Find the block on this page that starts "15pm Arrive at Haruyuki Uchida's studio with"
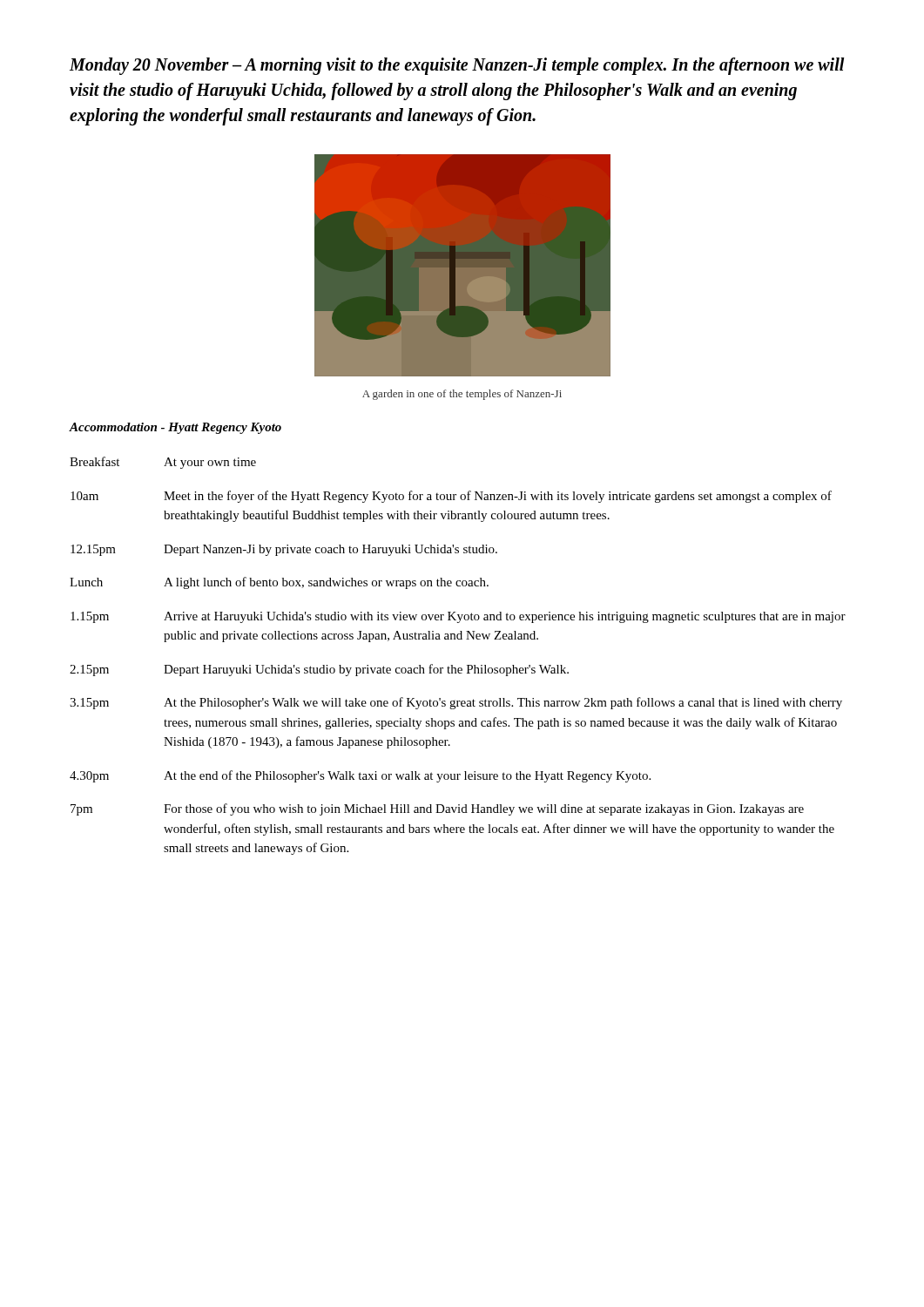 click(462, 627)
